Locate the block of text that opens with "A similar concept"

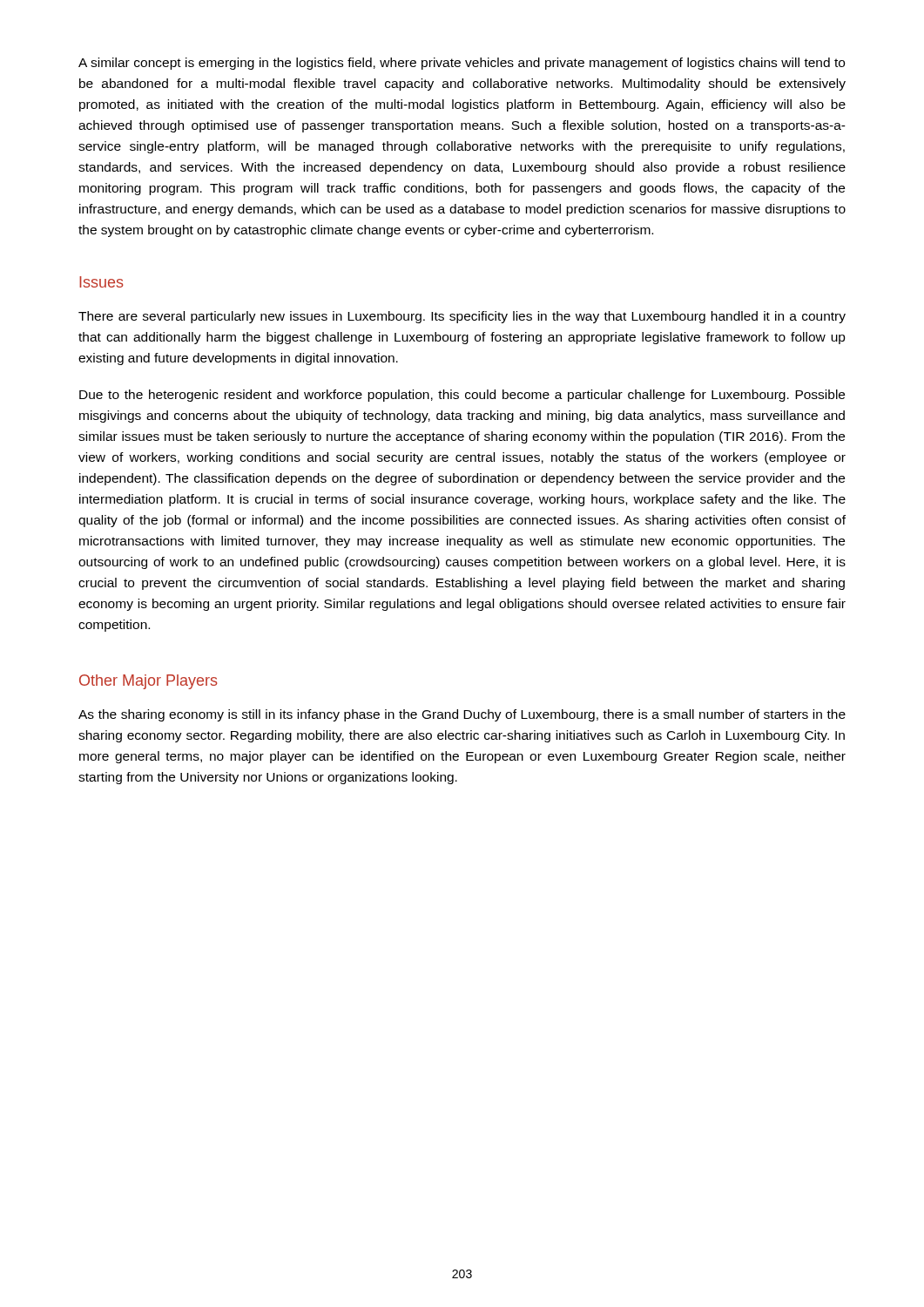point(462,146)
